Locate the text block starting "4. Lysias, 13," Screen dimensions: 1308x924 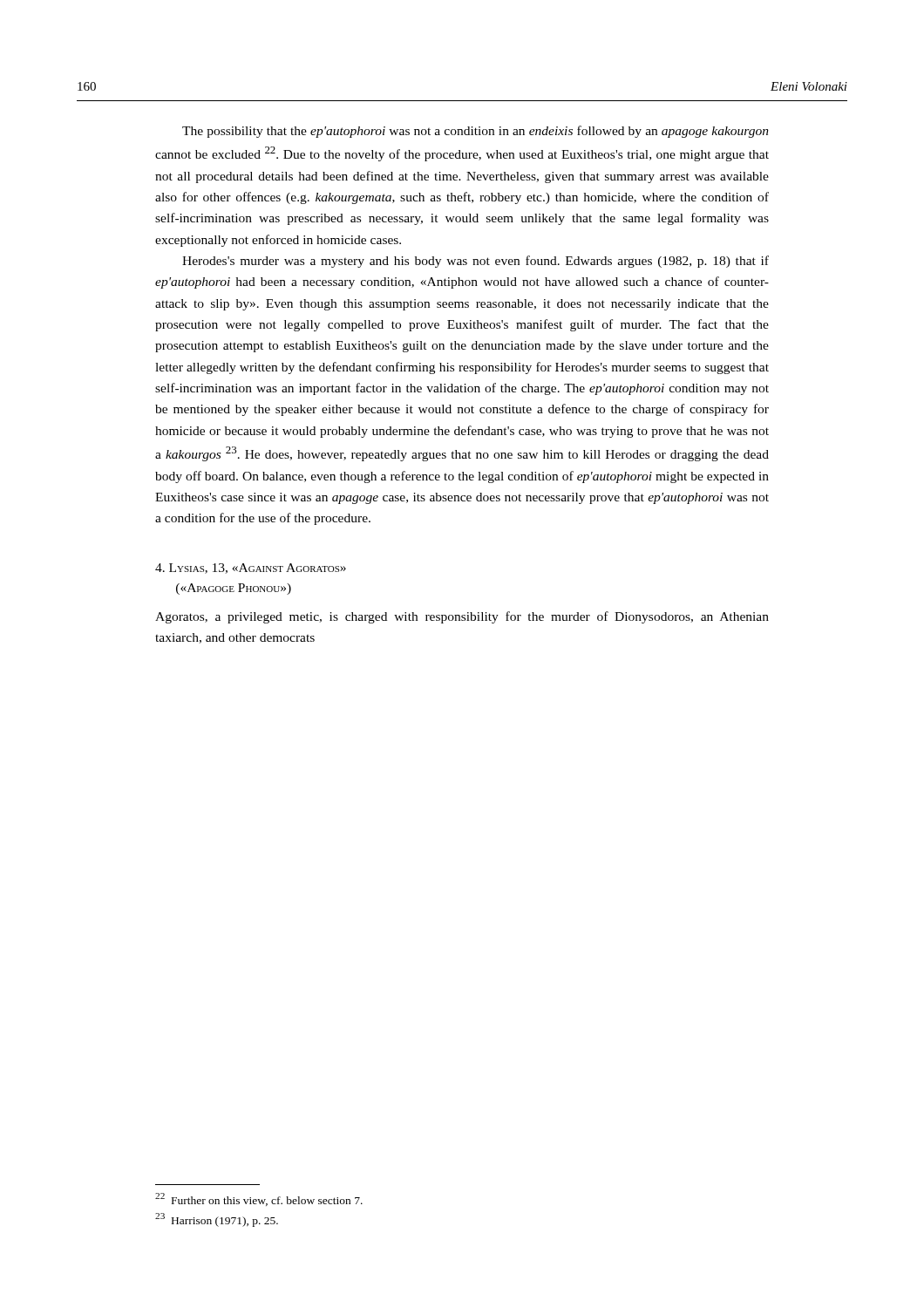[x=251, y=569]
